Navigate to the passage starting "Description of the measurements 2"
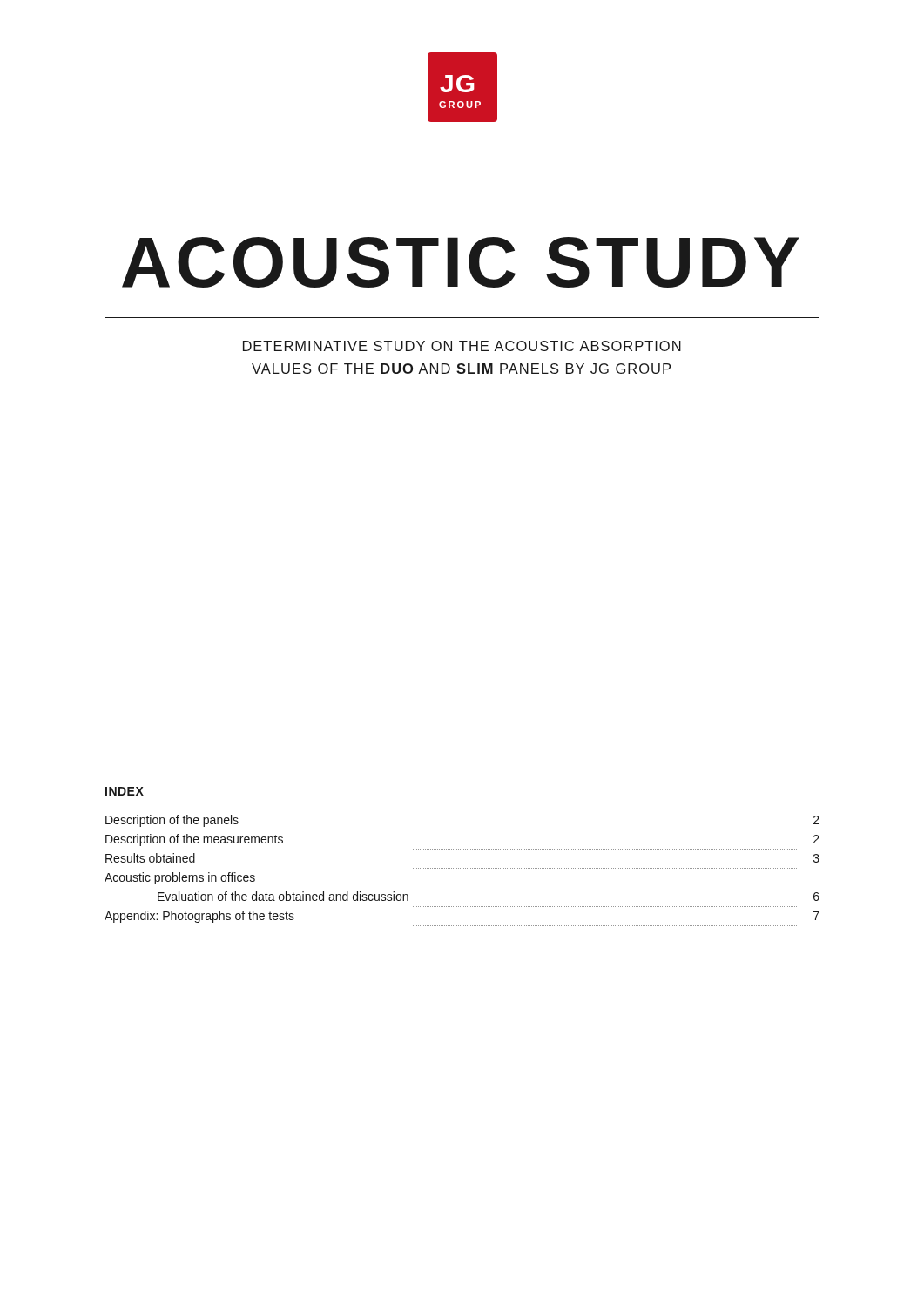 (x=462, y=839)
